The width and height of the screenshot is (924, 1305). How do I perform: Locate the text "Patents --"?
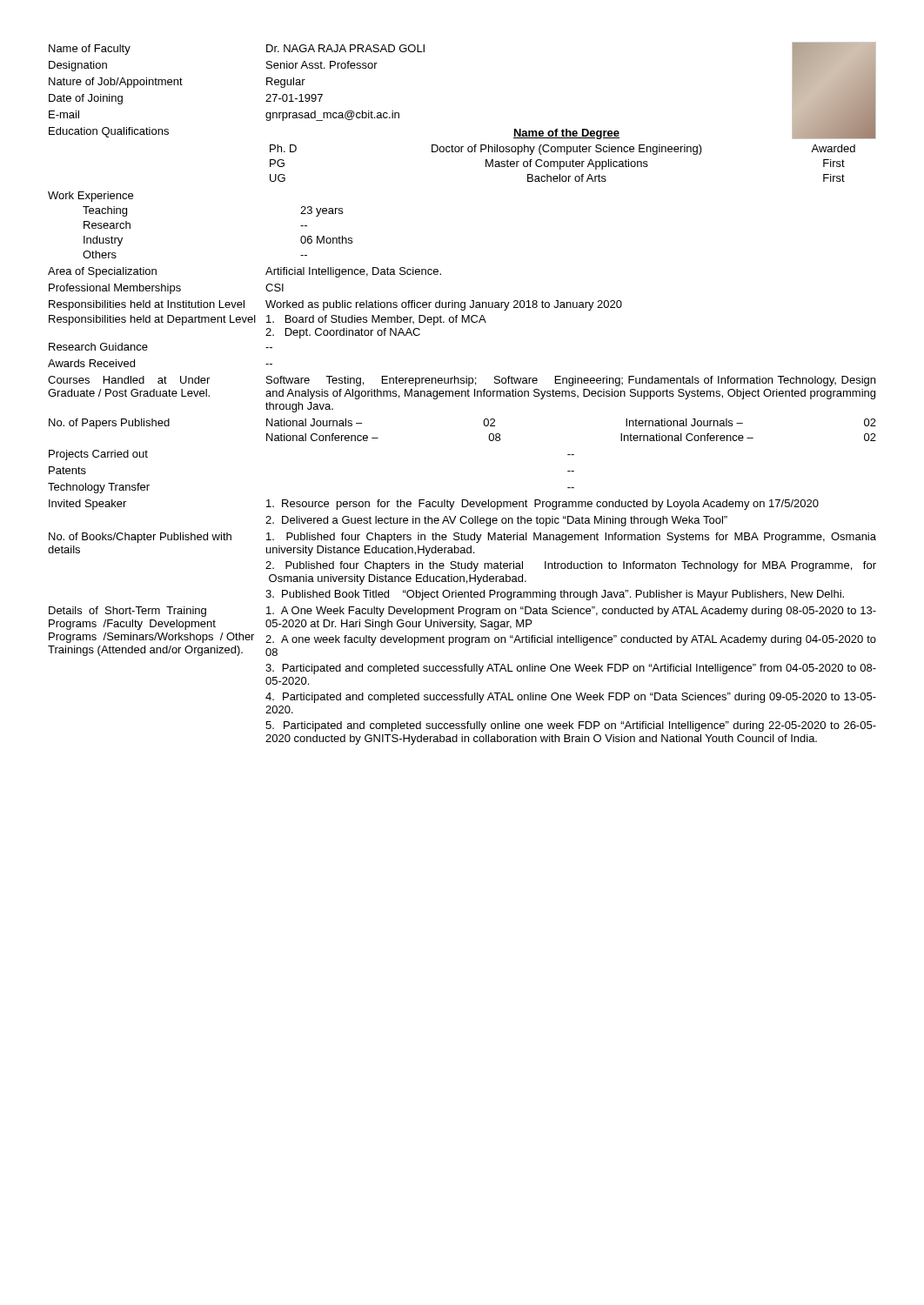pos(63,470)
